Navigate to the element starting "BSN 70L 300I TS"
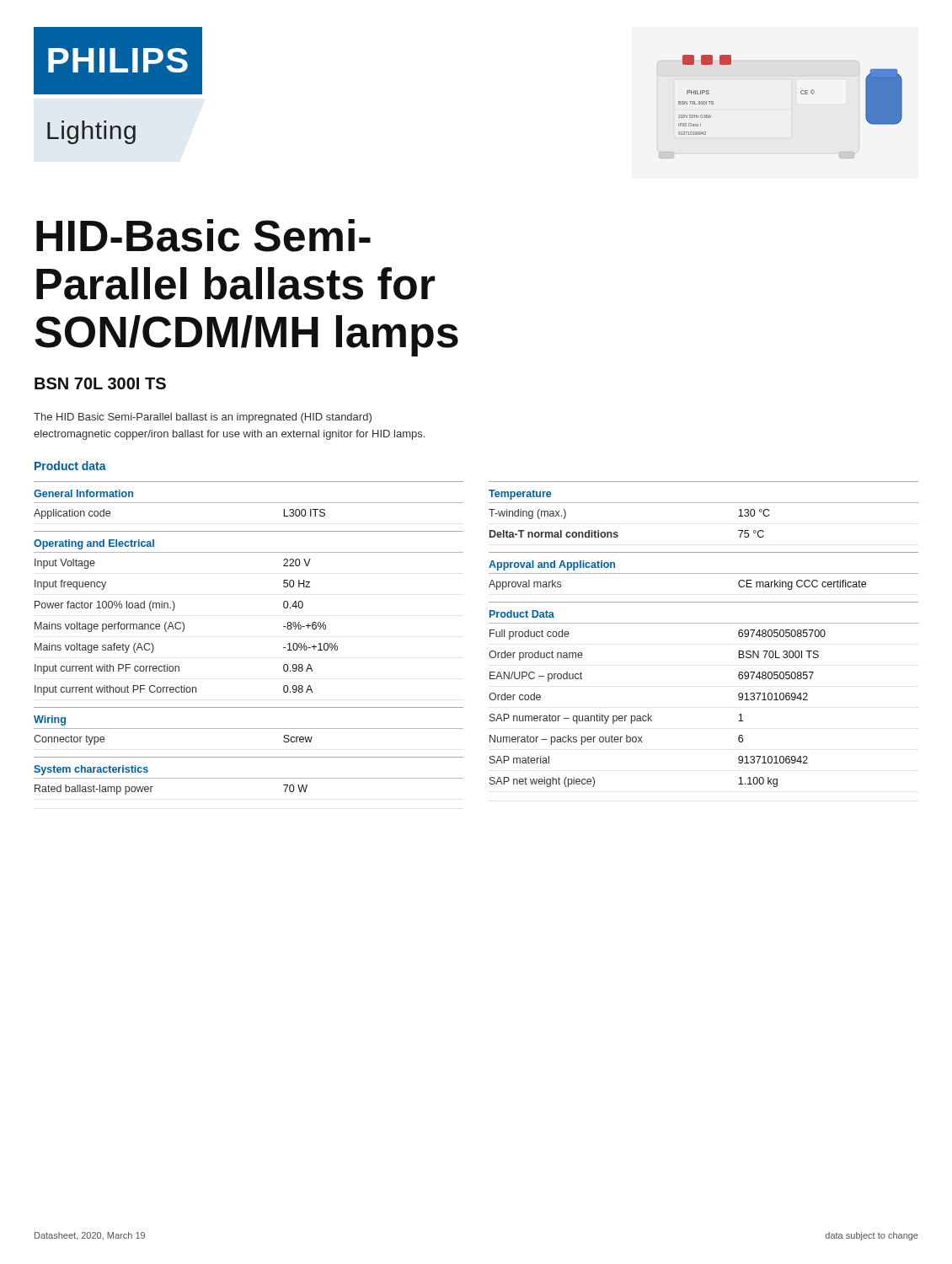Image resolution: width=952 pixels, height=1264 pixels. coord(100,383)
